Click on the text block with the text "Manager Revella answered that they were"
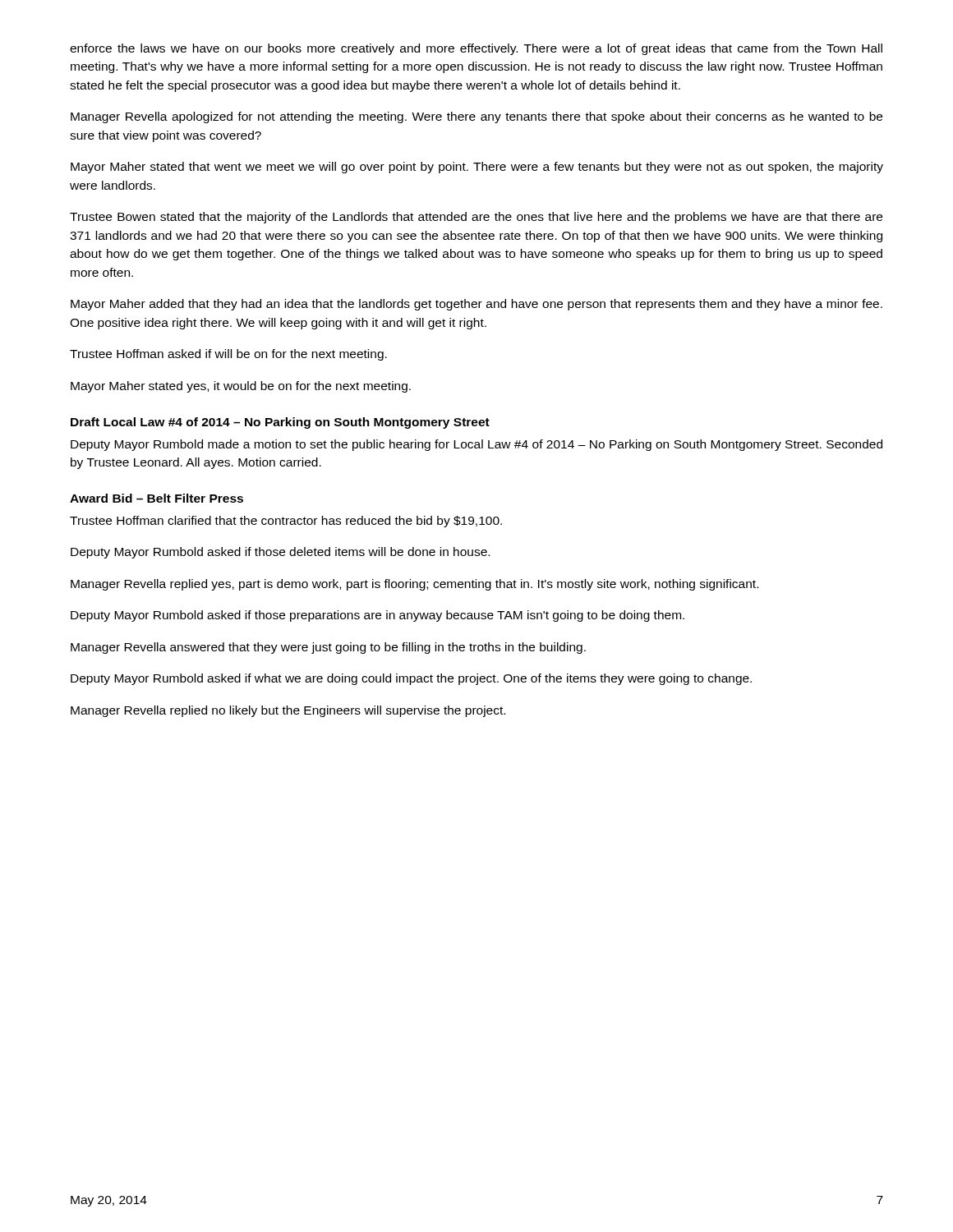953x1232 pixels. pyautogui.click(x=328, y=647)
